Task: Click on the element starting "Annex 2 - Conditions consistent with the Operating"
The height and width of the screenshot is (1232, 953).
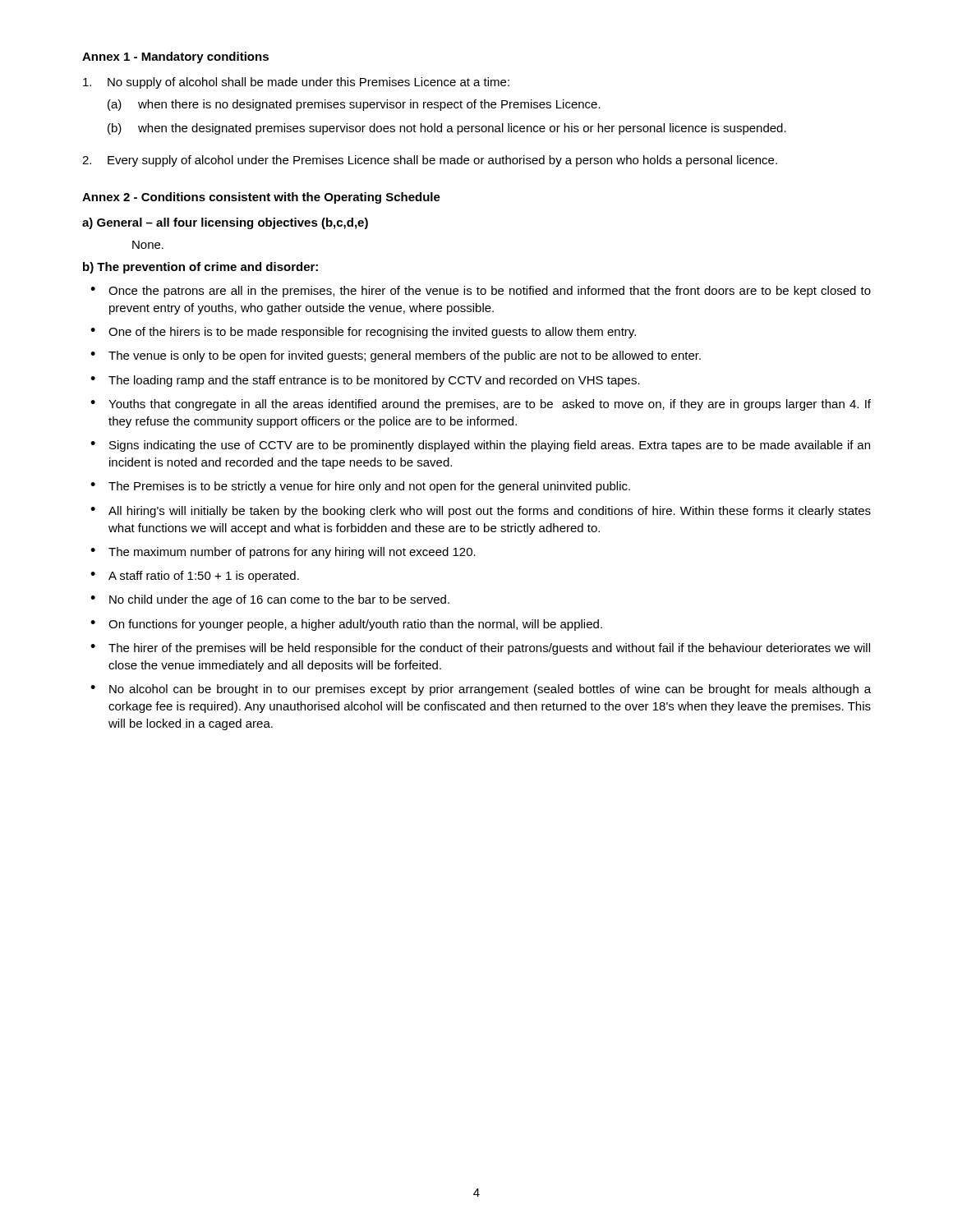Action: point(261,197)
